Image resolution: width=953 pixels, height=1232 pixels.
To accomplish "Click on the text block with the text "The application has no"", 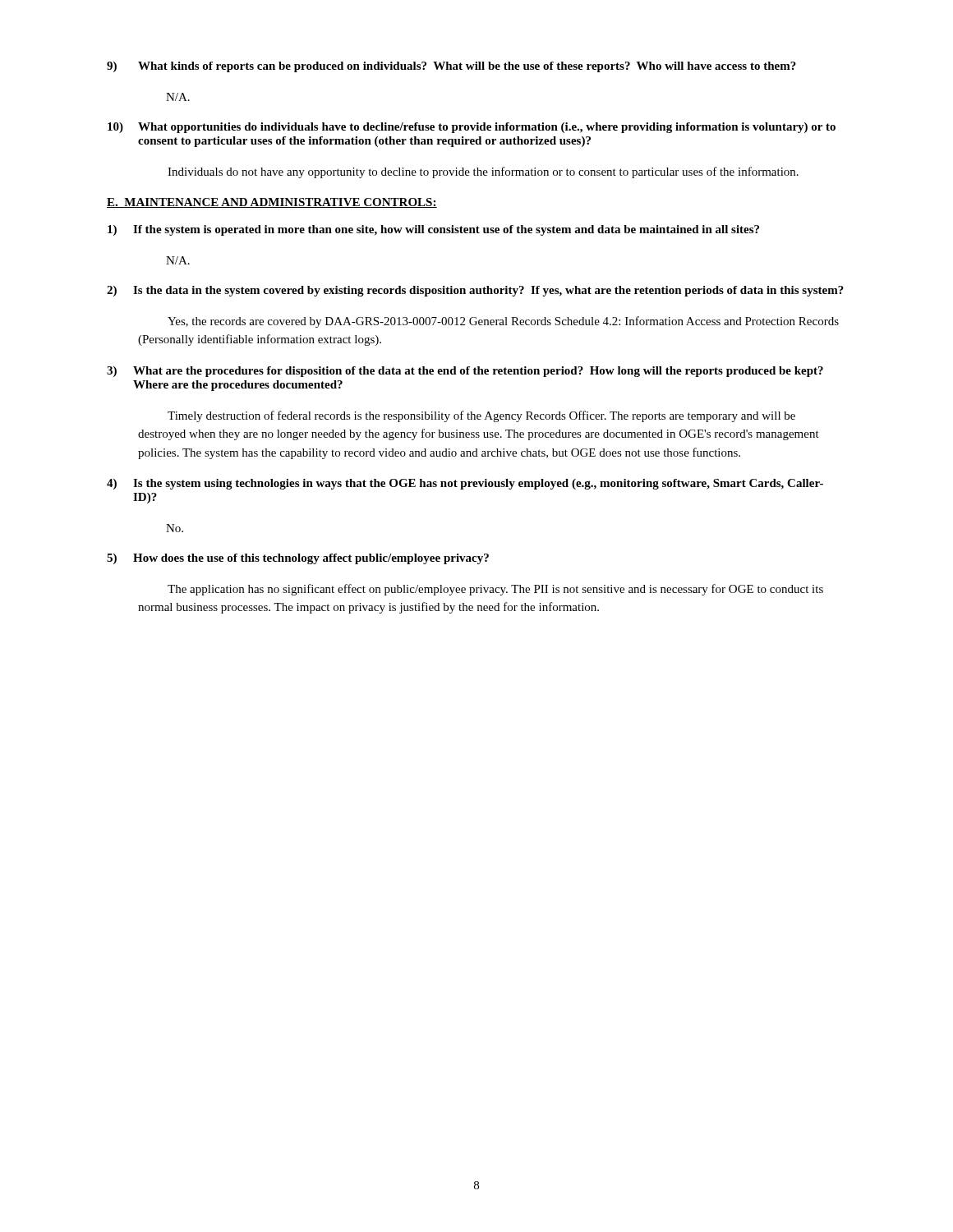I will click(492, 598).
